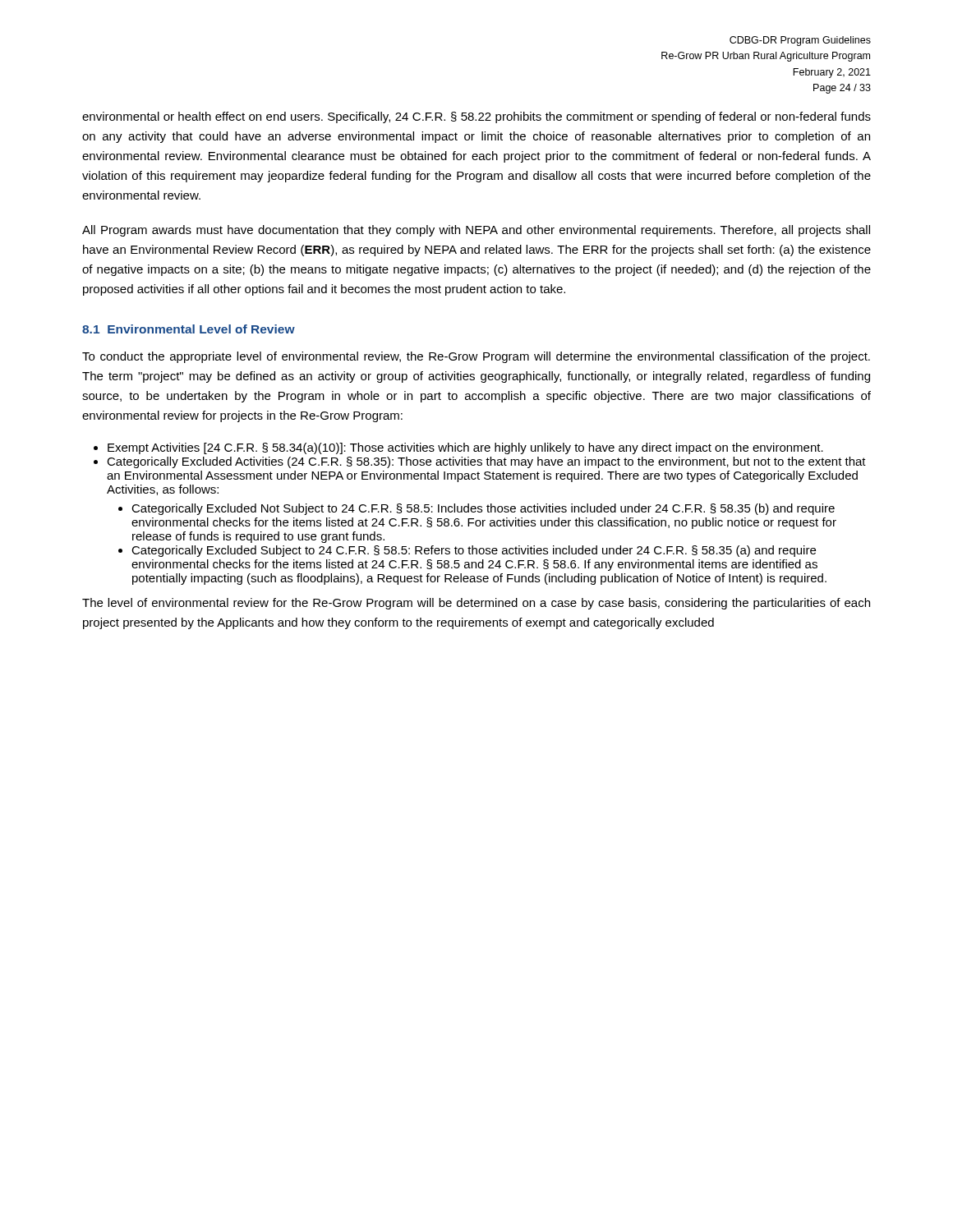
Task: Click on the element starting "Categorically Excluded Not Subject"
Action: point(501,522)
